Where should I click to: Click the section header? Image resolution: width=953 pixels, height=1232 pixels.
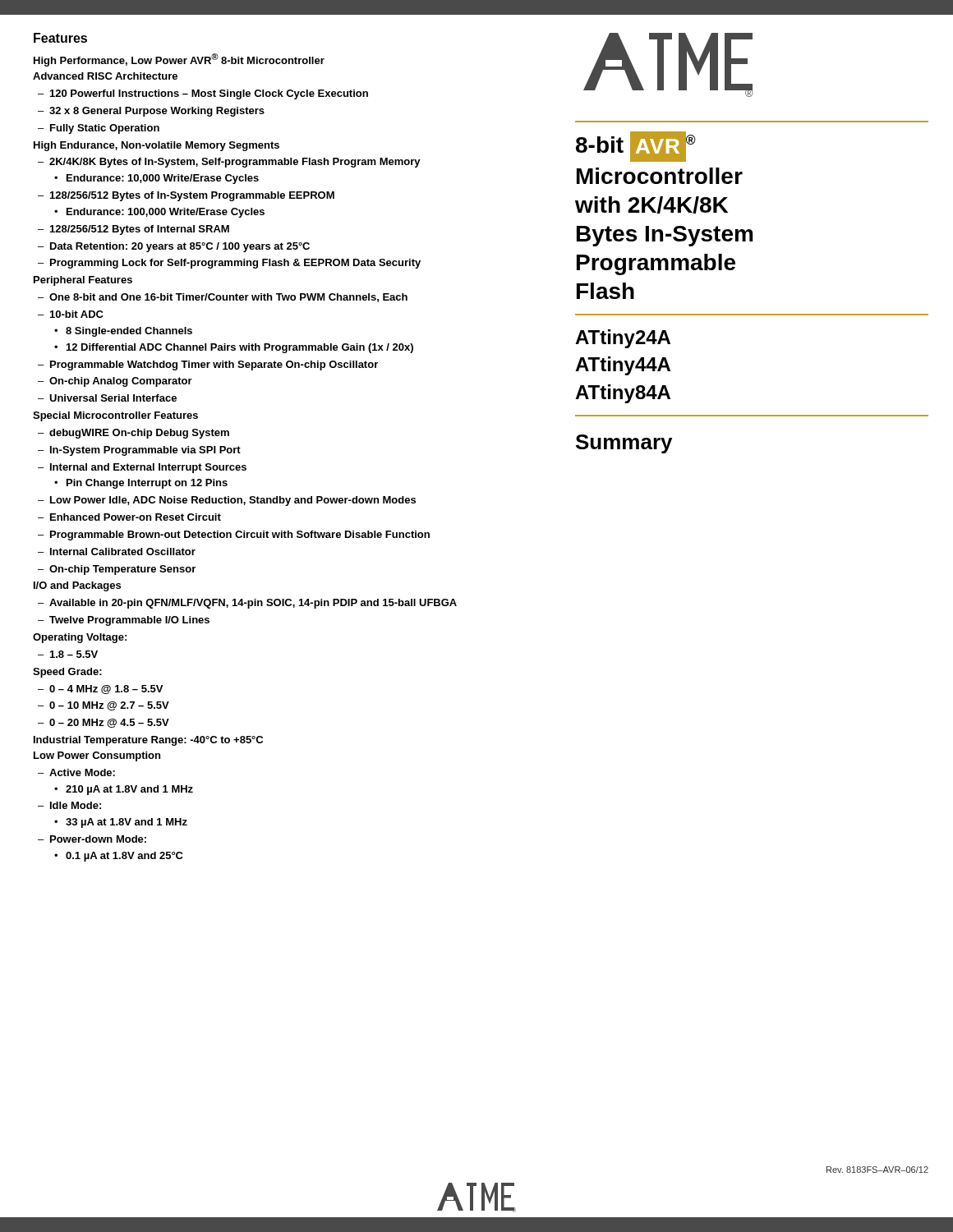(60, 38)
